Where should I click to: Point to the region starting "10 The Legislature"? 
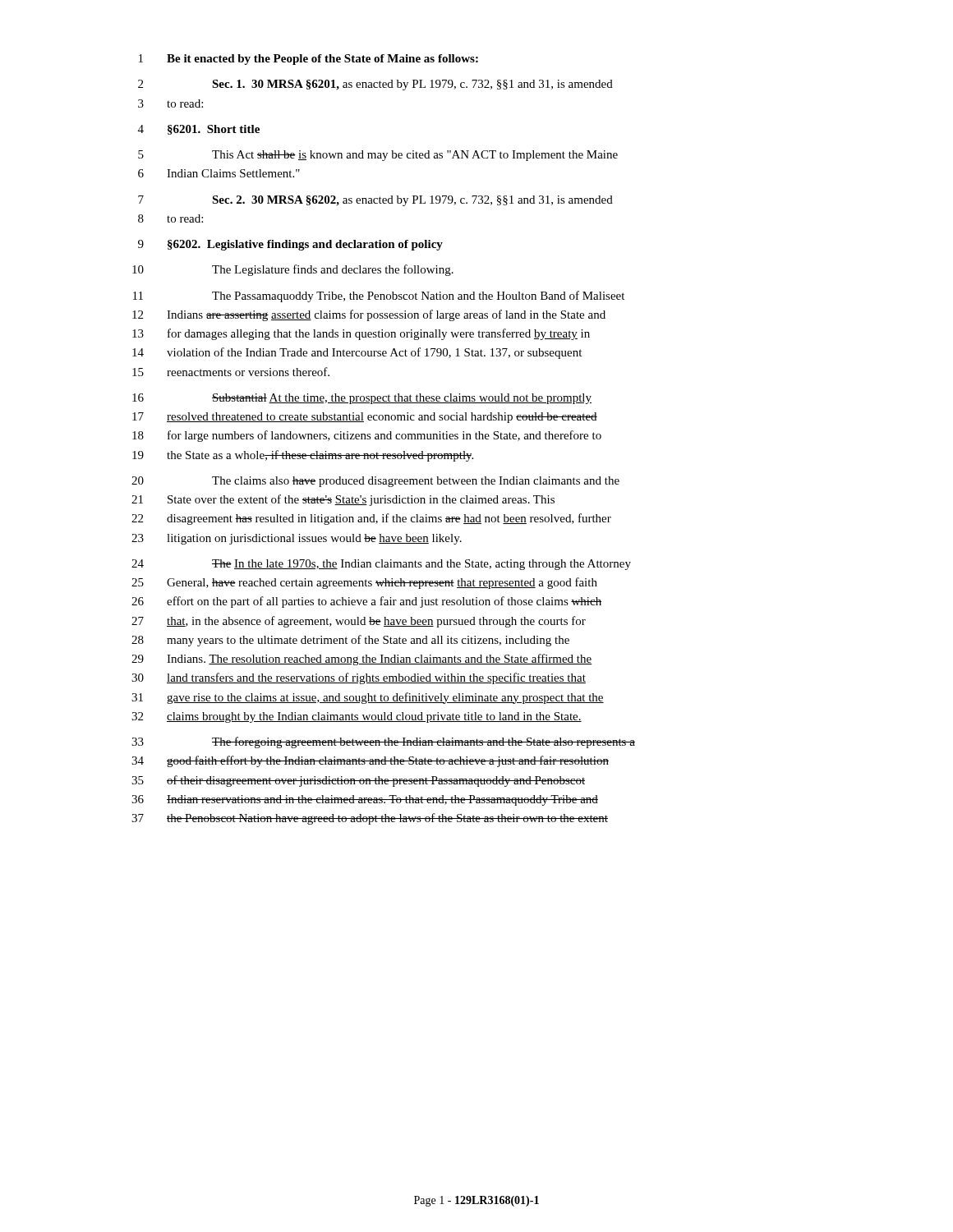(293, 270)
